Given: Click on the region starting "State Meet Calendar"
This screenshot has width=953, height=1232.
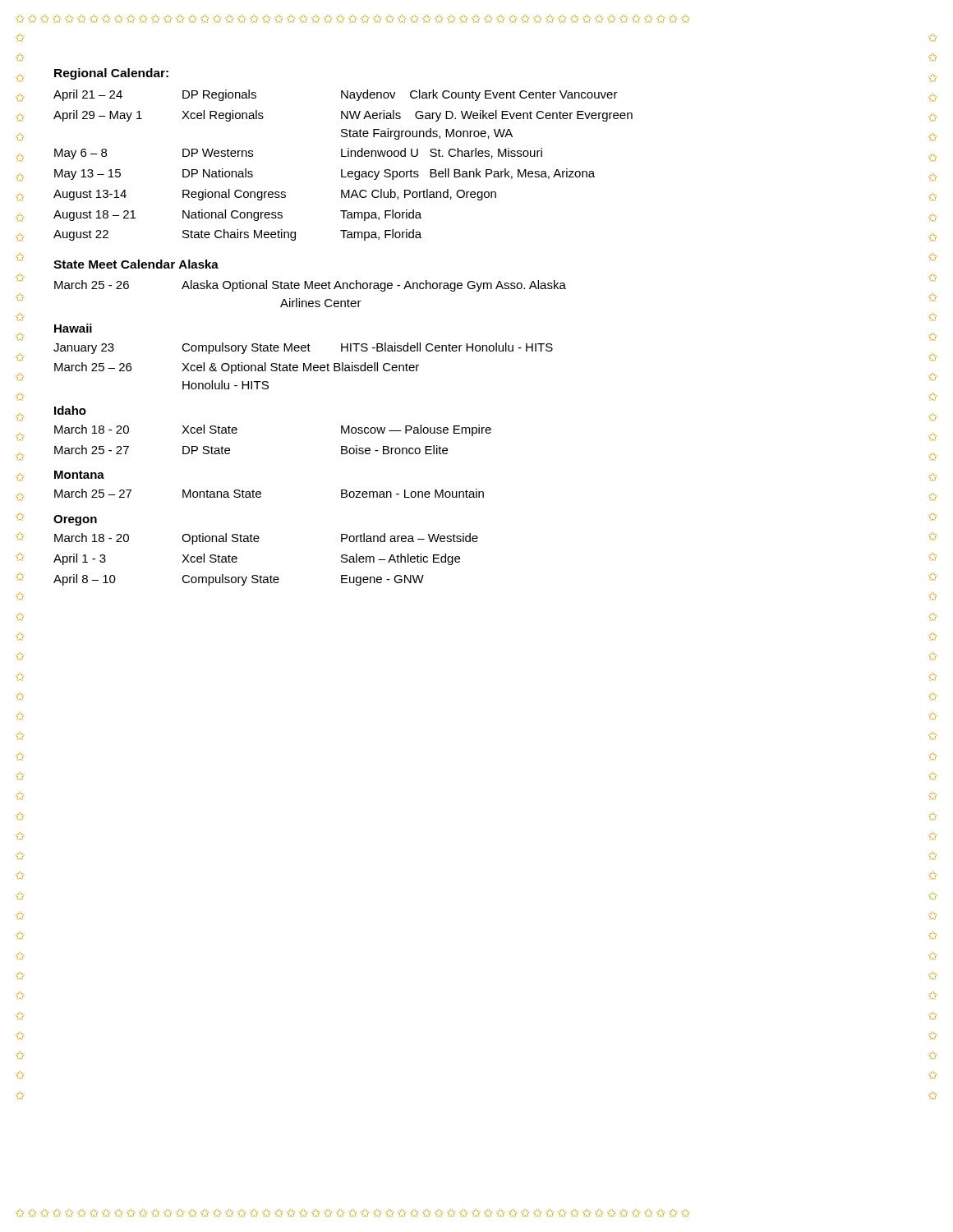Looking at the screenshot, I should pyautogui.click(x=114, y=264).
